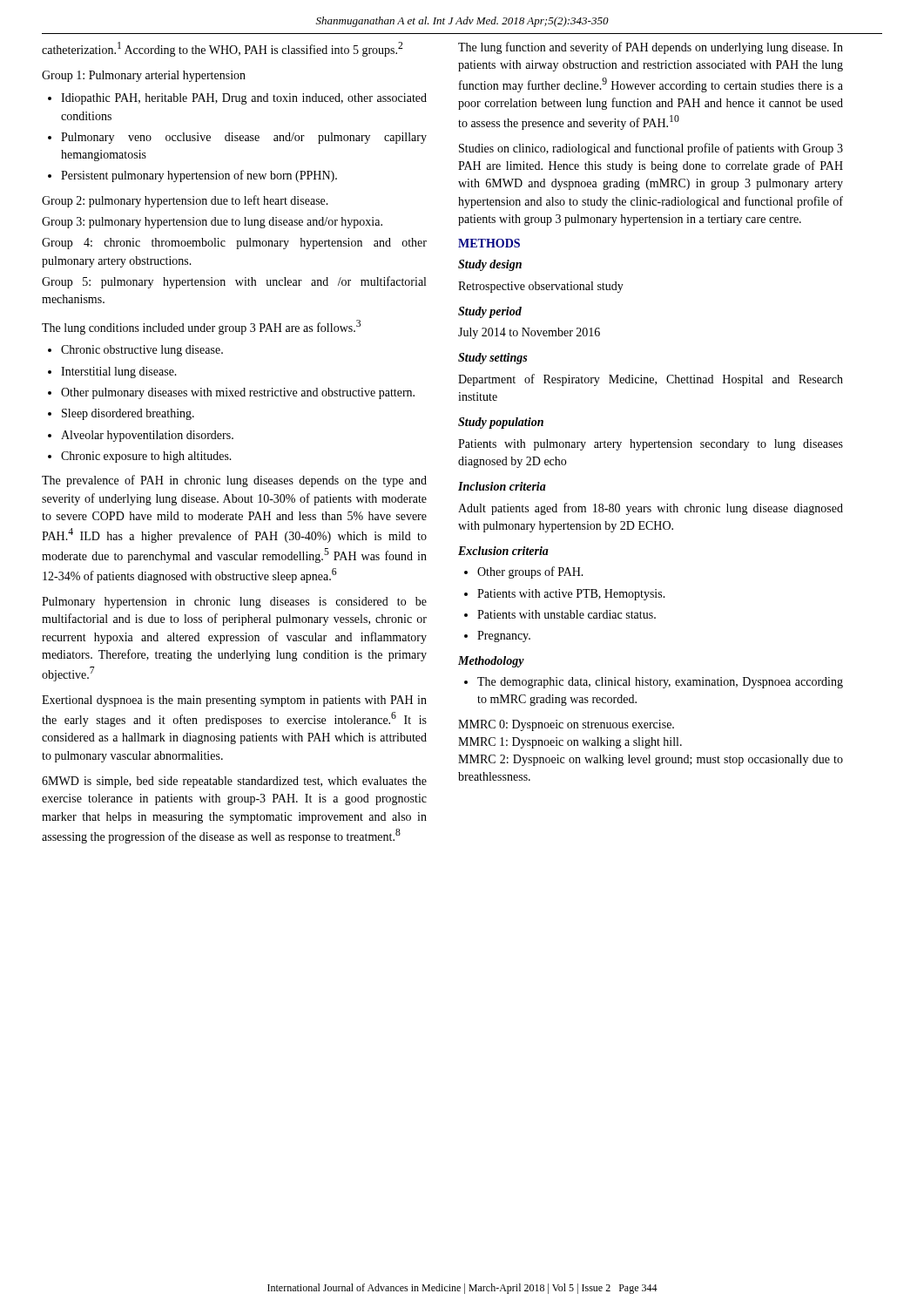Find "Study settings" on this page
The width and height of the screenshot is (924, 1307).
493,358
